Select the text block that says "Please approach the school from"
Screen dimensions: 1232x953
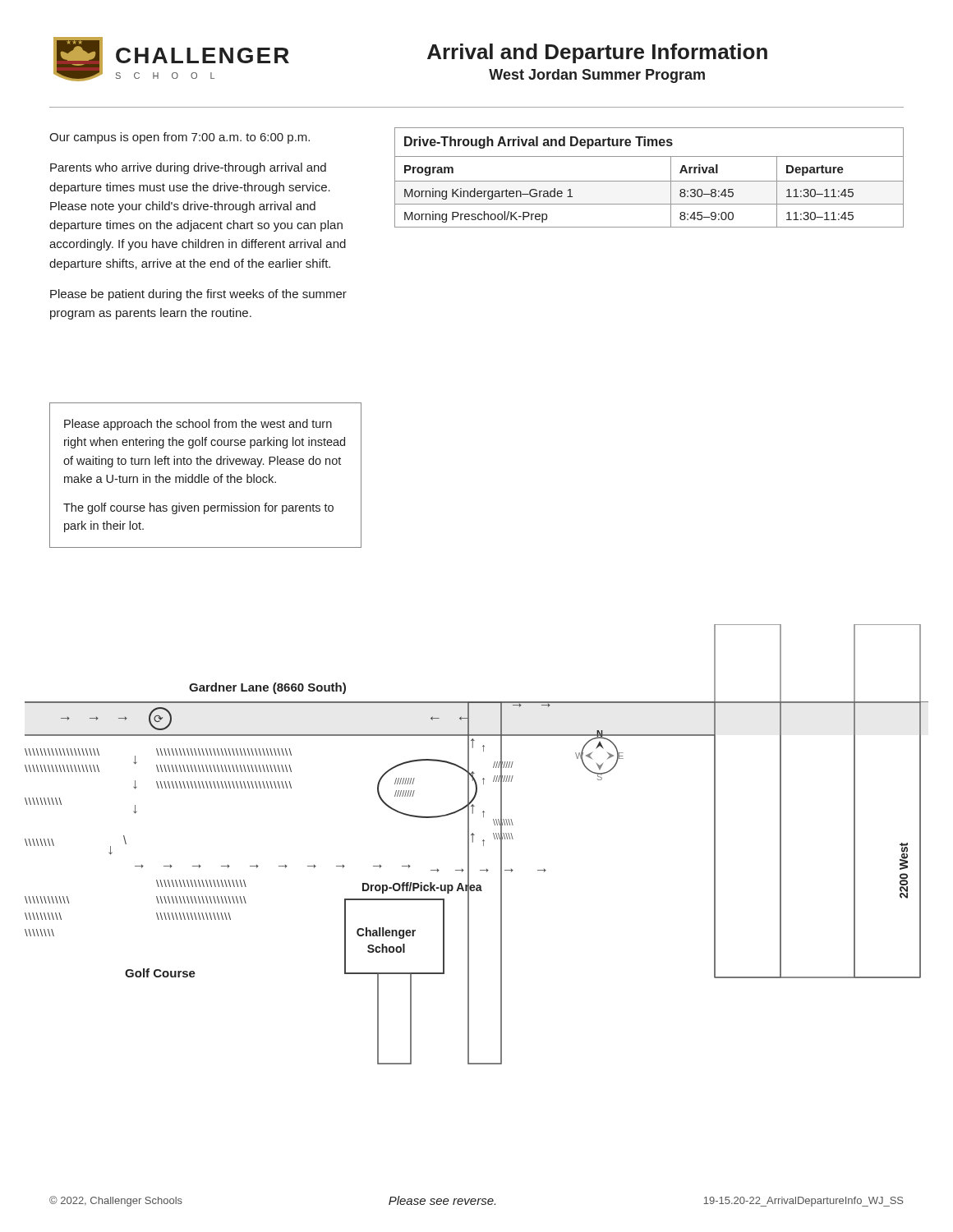(x=205, y=475)
